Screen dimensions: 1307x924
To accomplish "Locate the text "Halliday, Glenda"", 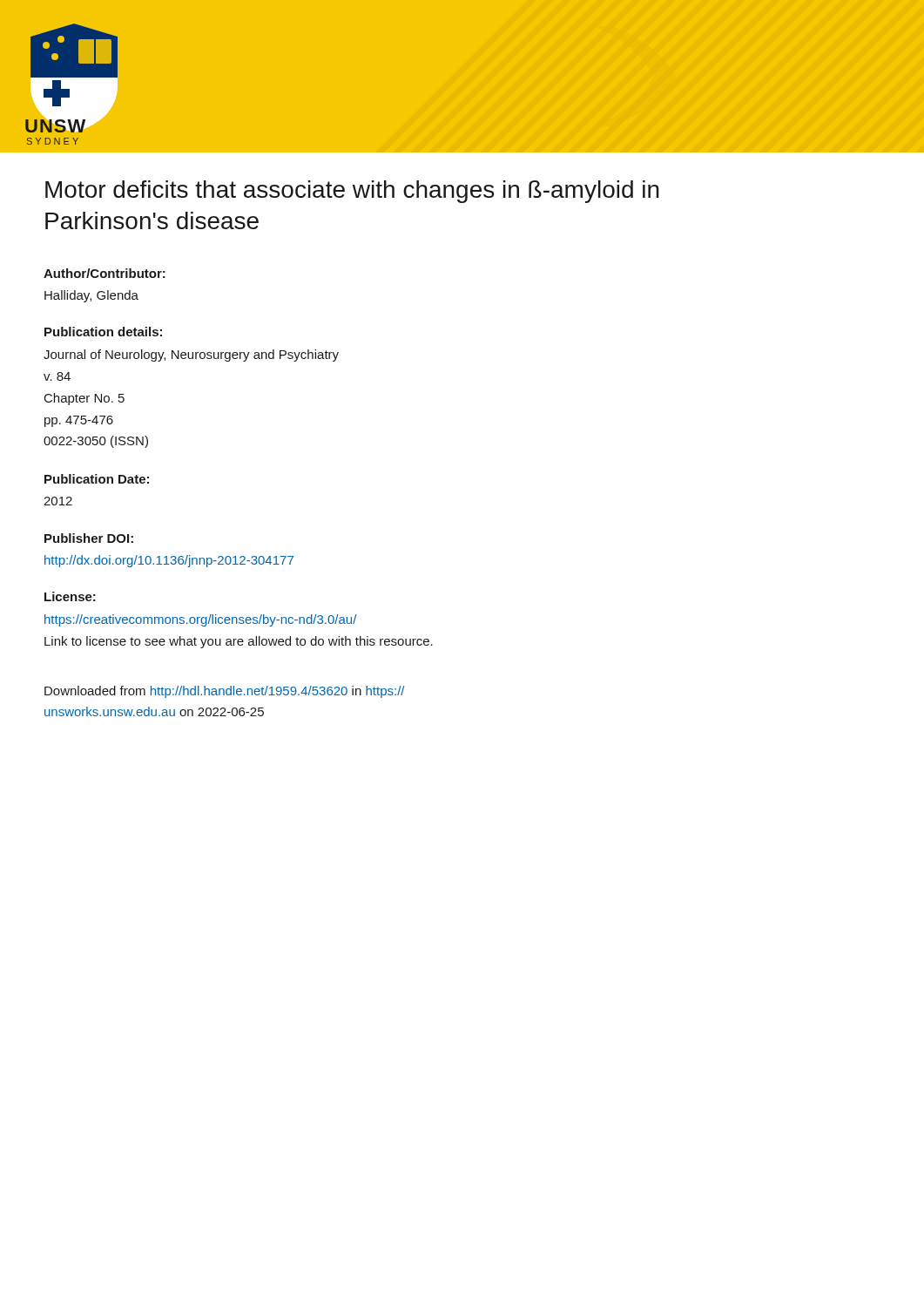I will point(91,295).
